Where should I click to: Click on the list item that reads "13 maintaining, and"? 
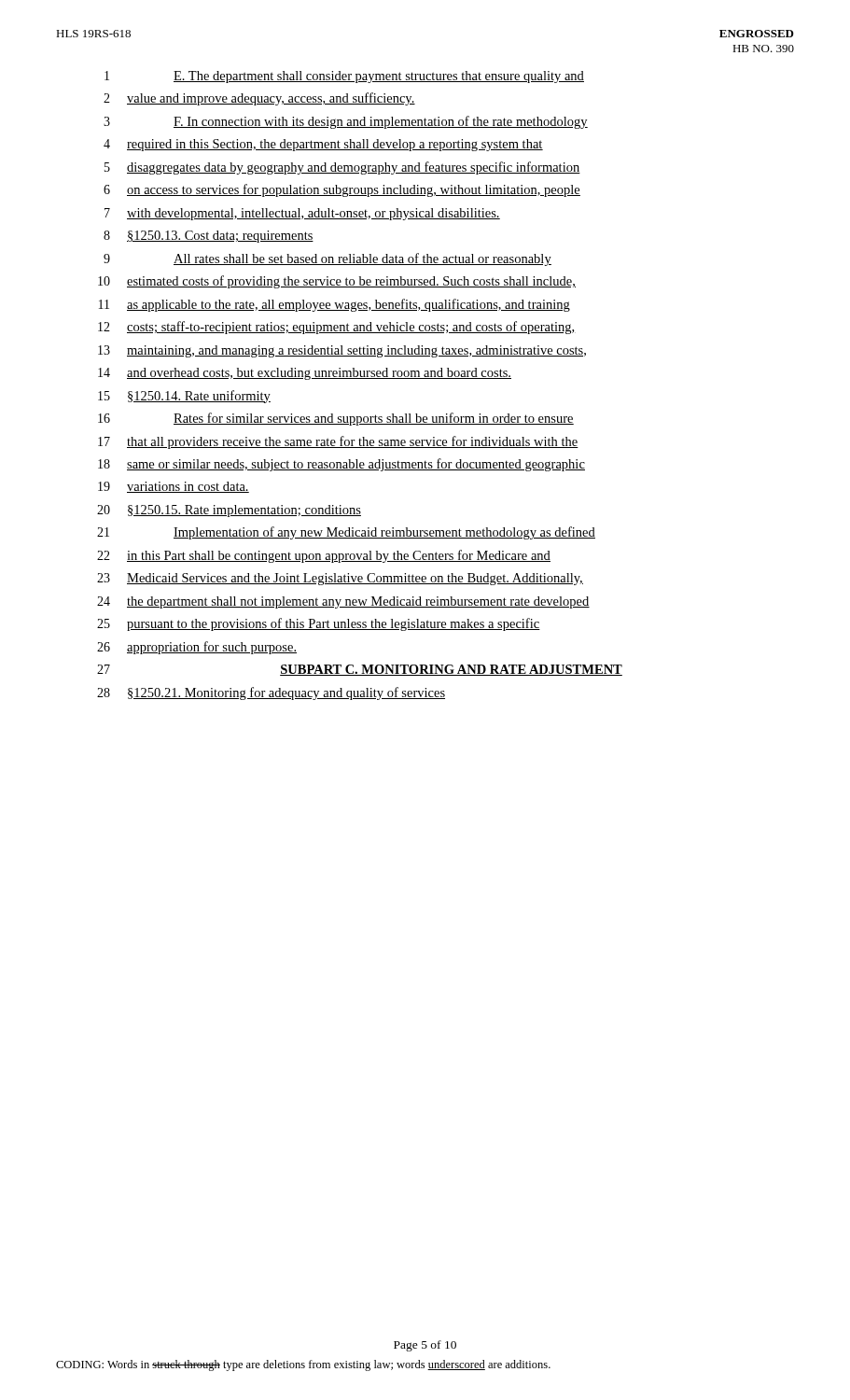[425, 350]
